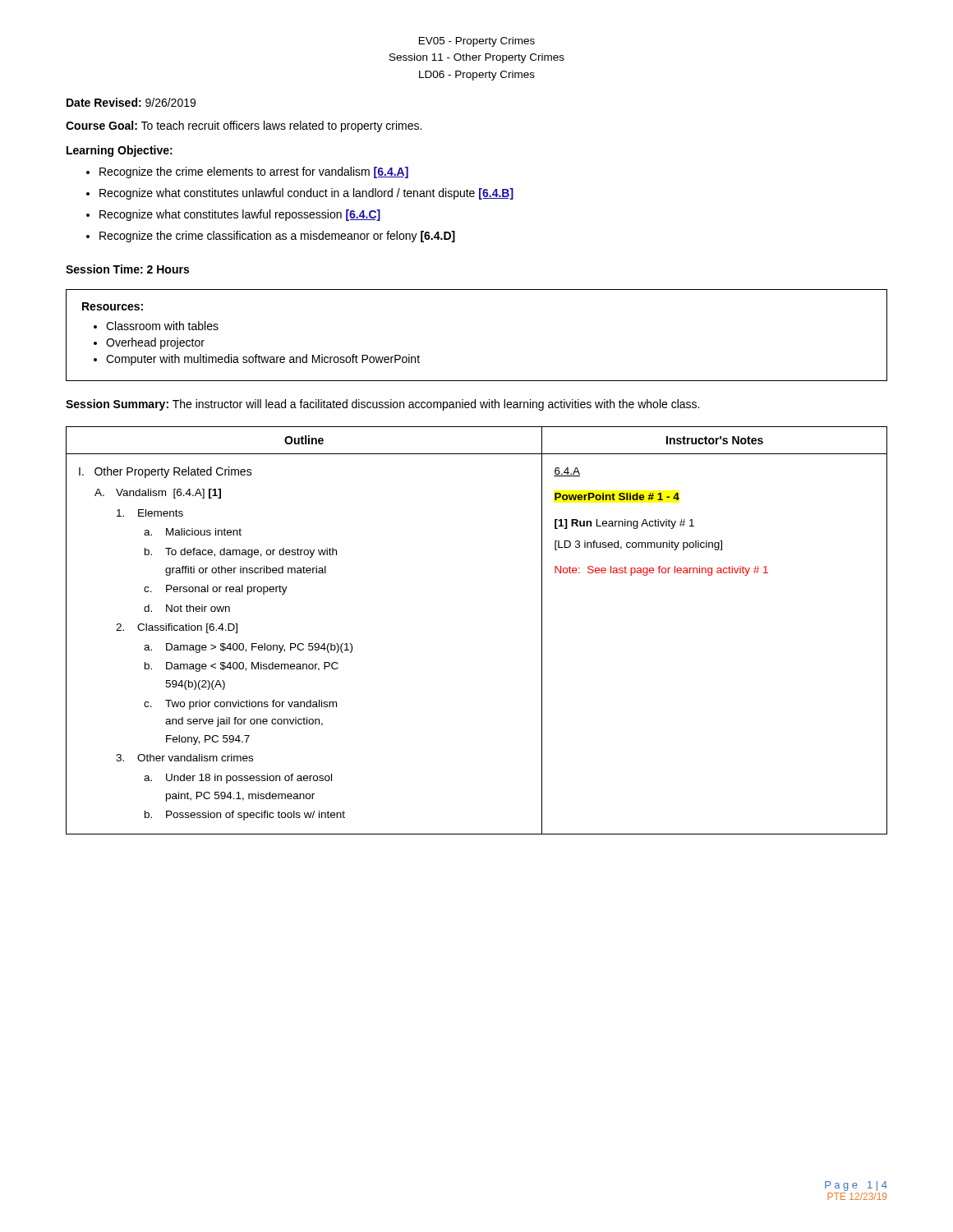This screenshot has width=953, height=1232.
Task: Locate the table with the text "Instructor's Notes"
Action: click(476, 630)
